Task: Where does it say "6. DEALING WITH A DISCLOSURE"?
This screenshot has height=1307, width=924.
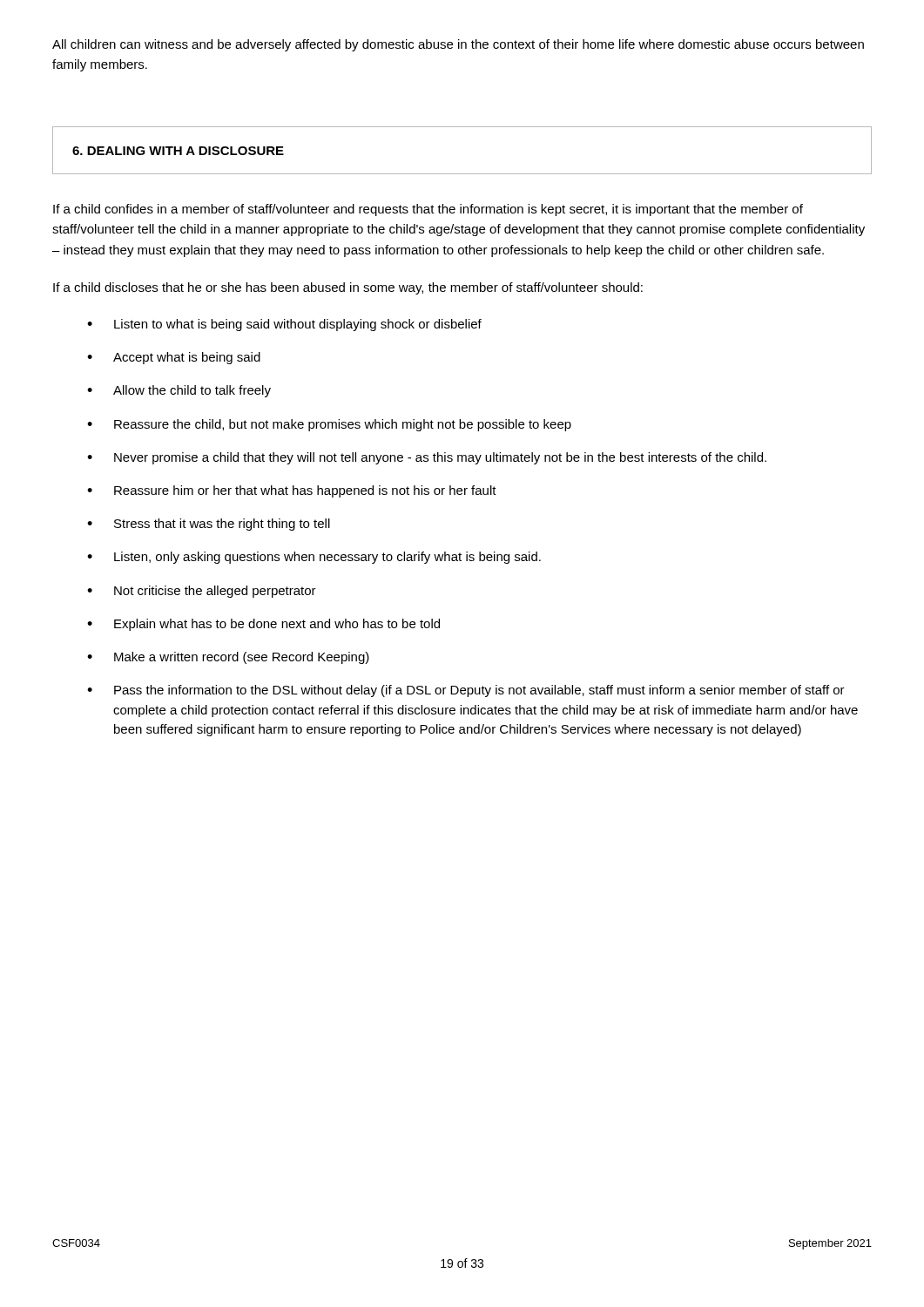Action: [x=178, y=150]
